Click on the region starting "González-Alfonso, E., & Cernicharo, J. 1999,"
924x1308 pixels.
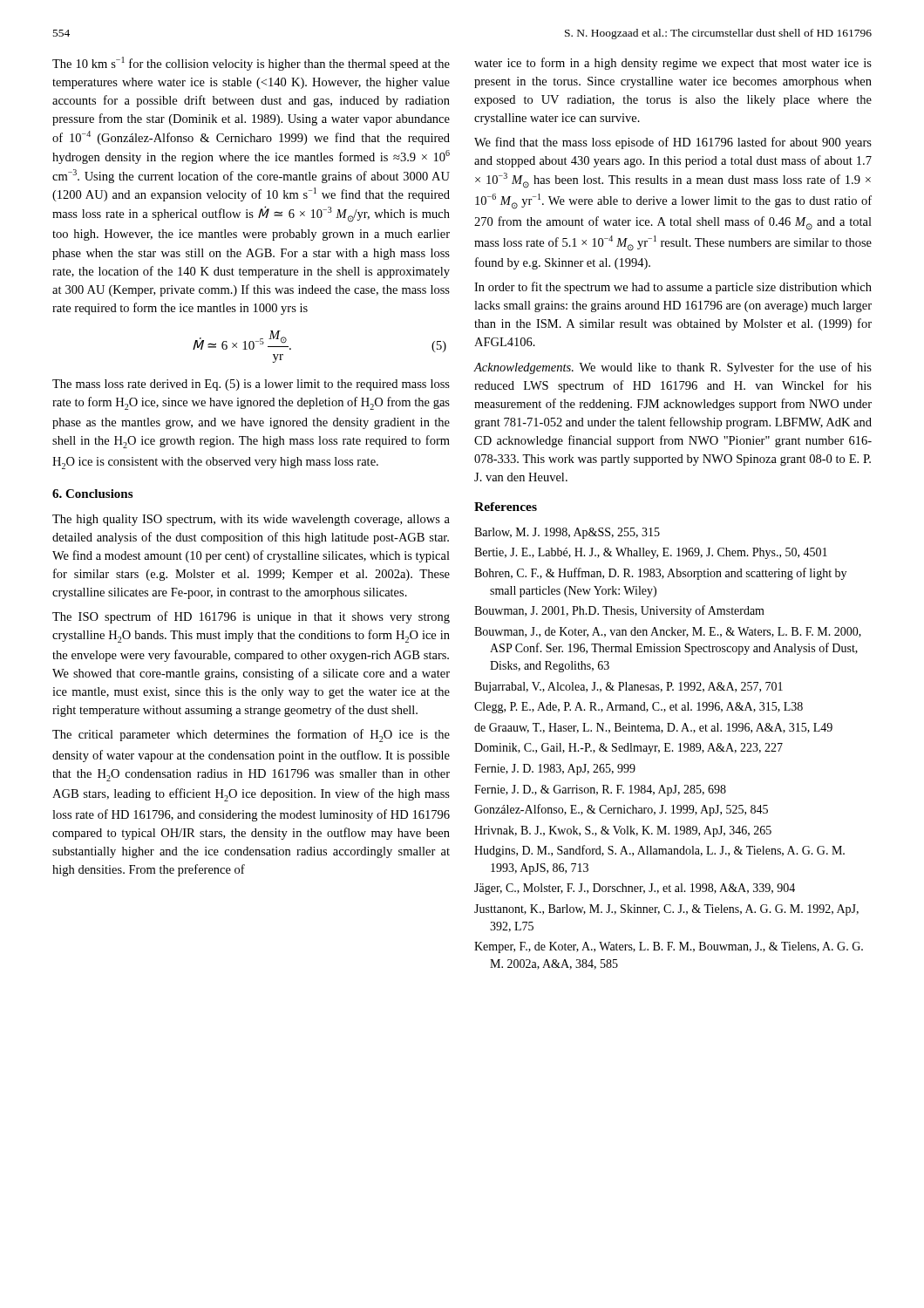coord(621,810)
